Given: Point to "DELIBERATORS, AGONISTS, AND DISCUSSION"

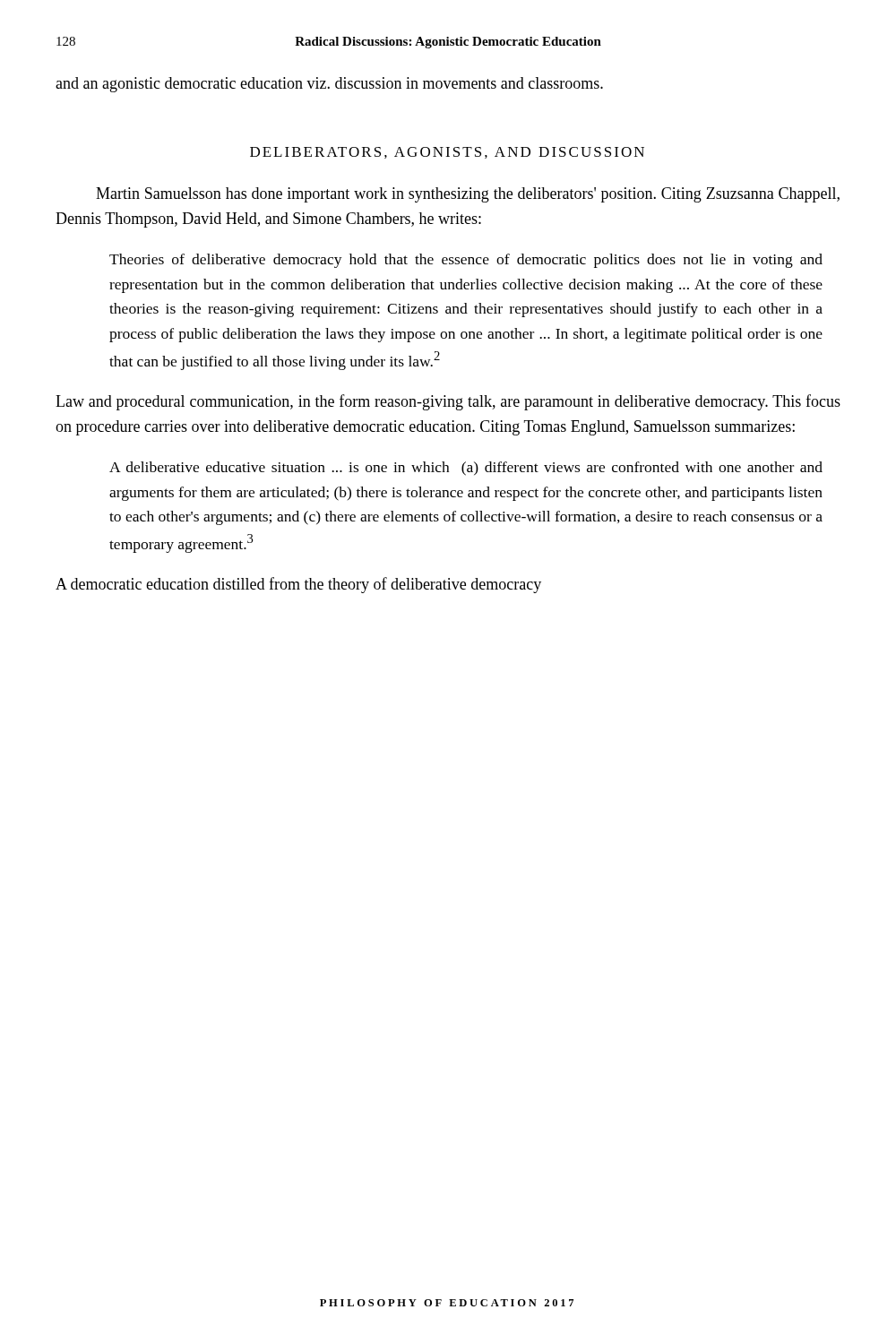Looking at the screenshot, I should click(448, 152).
